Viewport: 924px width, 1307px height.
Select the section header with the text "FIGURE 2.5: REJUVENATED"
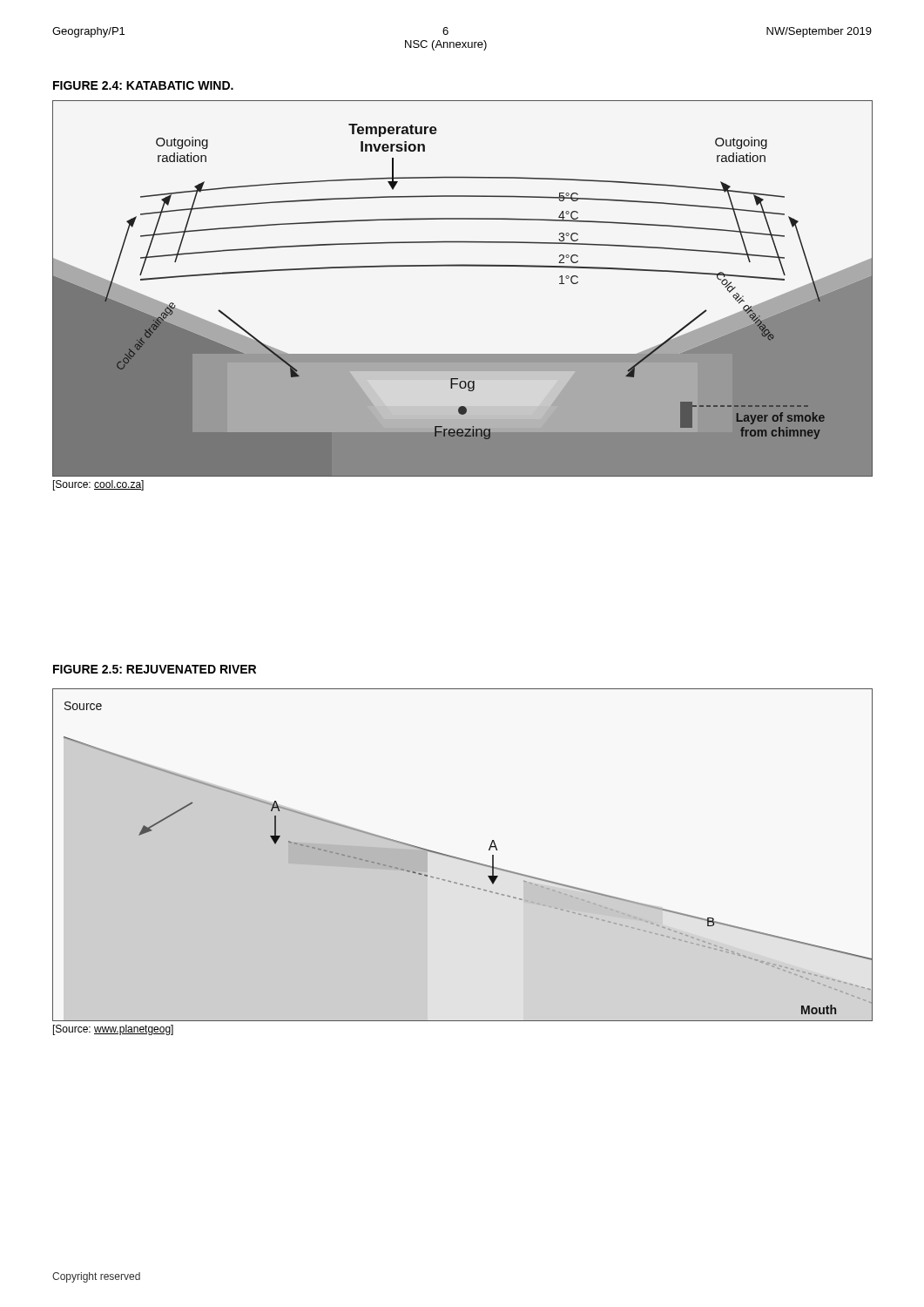(154, 669)
